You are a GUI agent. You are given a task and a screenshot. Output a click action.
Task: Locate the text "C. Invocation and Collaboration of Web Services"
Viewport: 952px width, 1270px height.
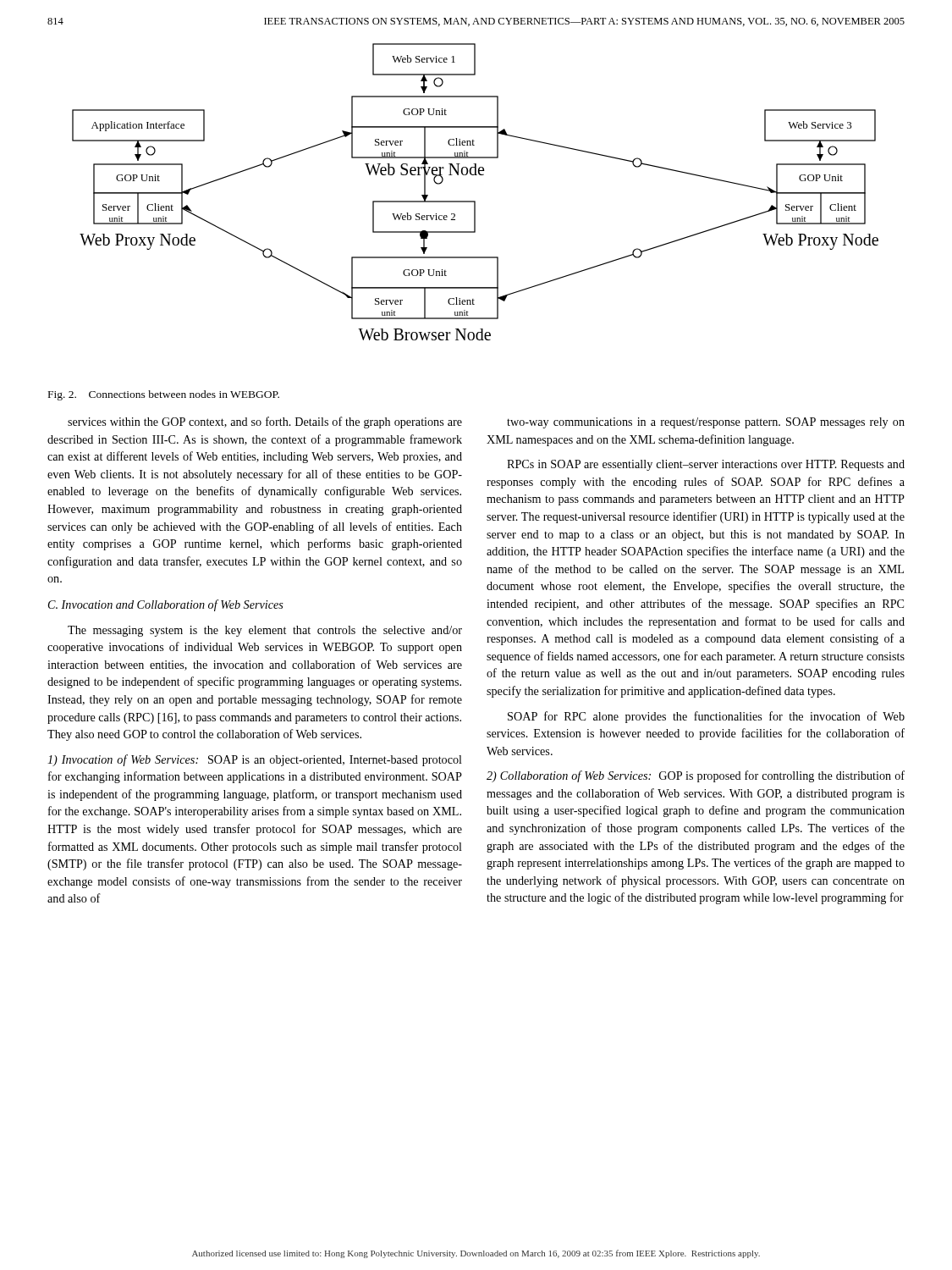[255, 605]
